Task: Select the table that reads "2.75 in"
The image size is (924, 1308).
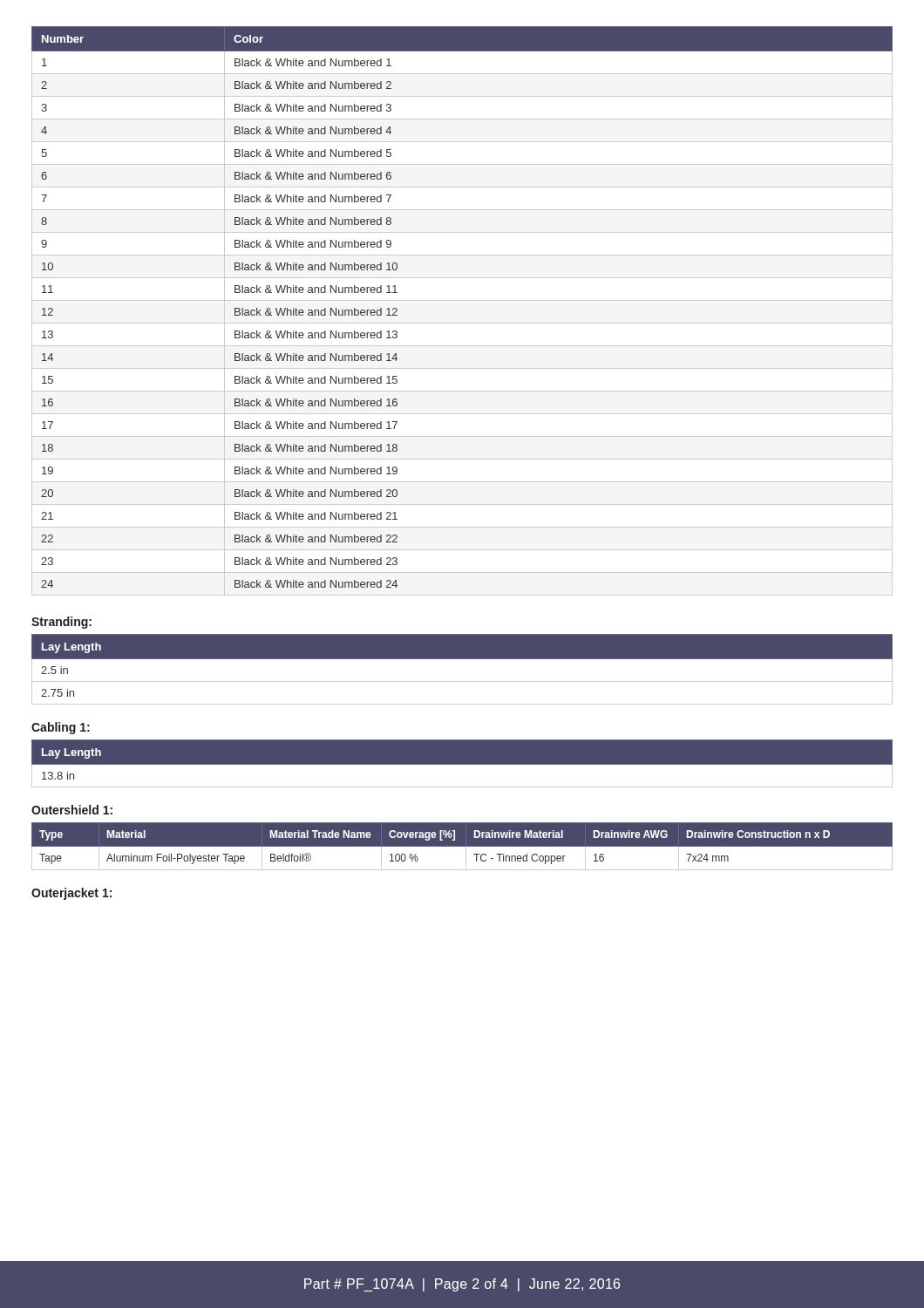Action: pos(462,669)
